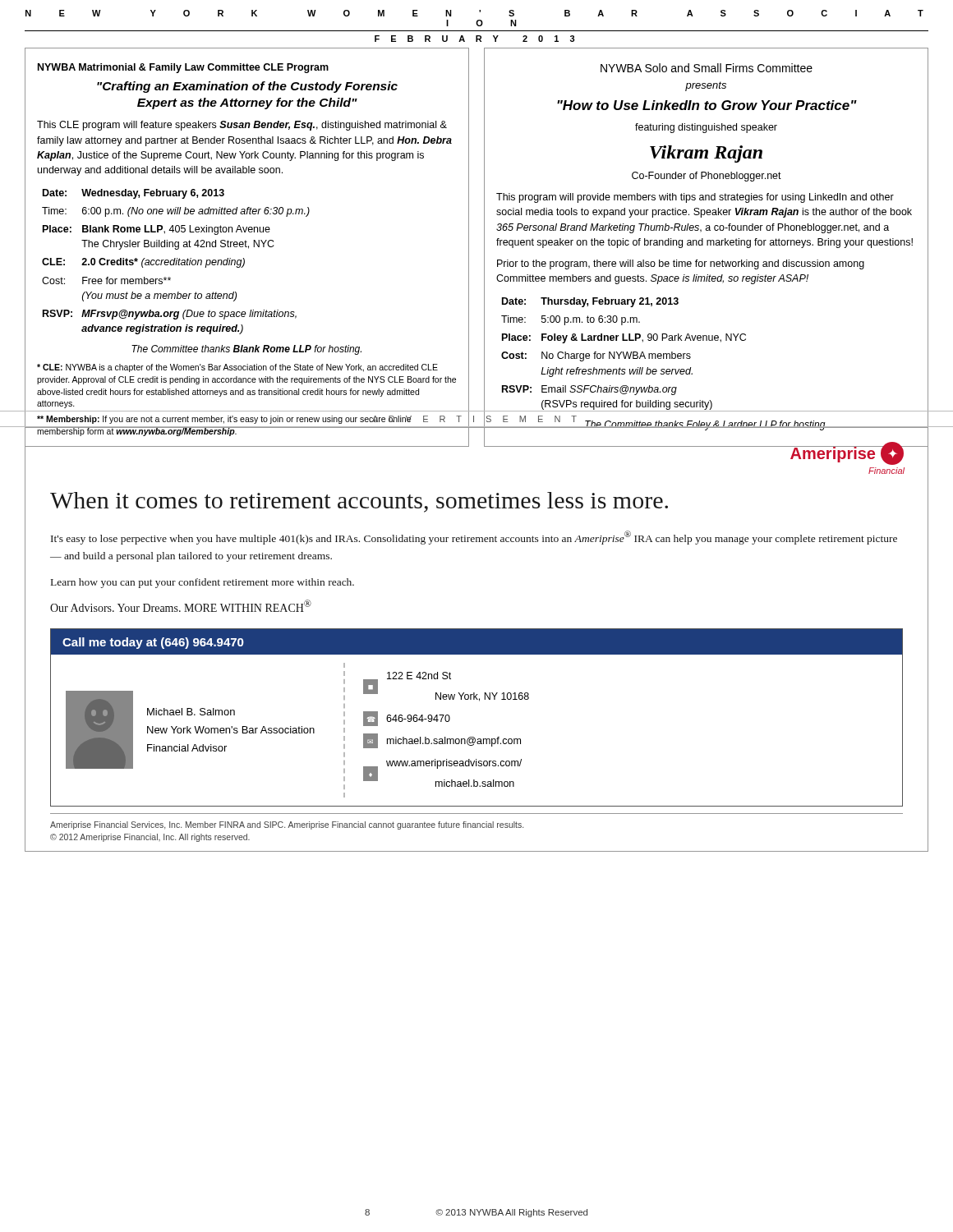Locate the region starting "The Committee thanks Foley & Lardner LLP"
This screenshot has width=953, height=1232.
(706, 425)
